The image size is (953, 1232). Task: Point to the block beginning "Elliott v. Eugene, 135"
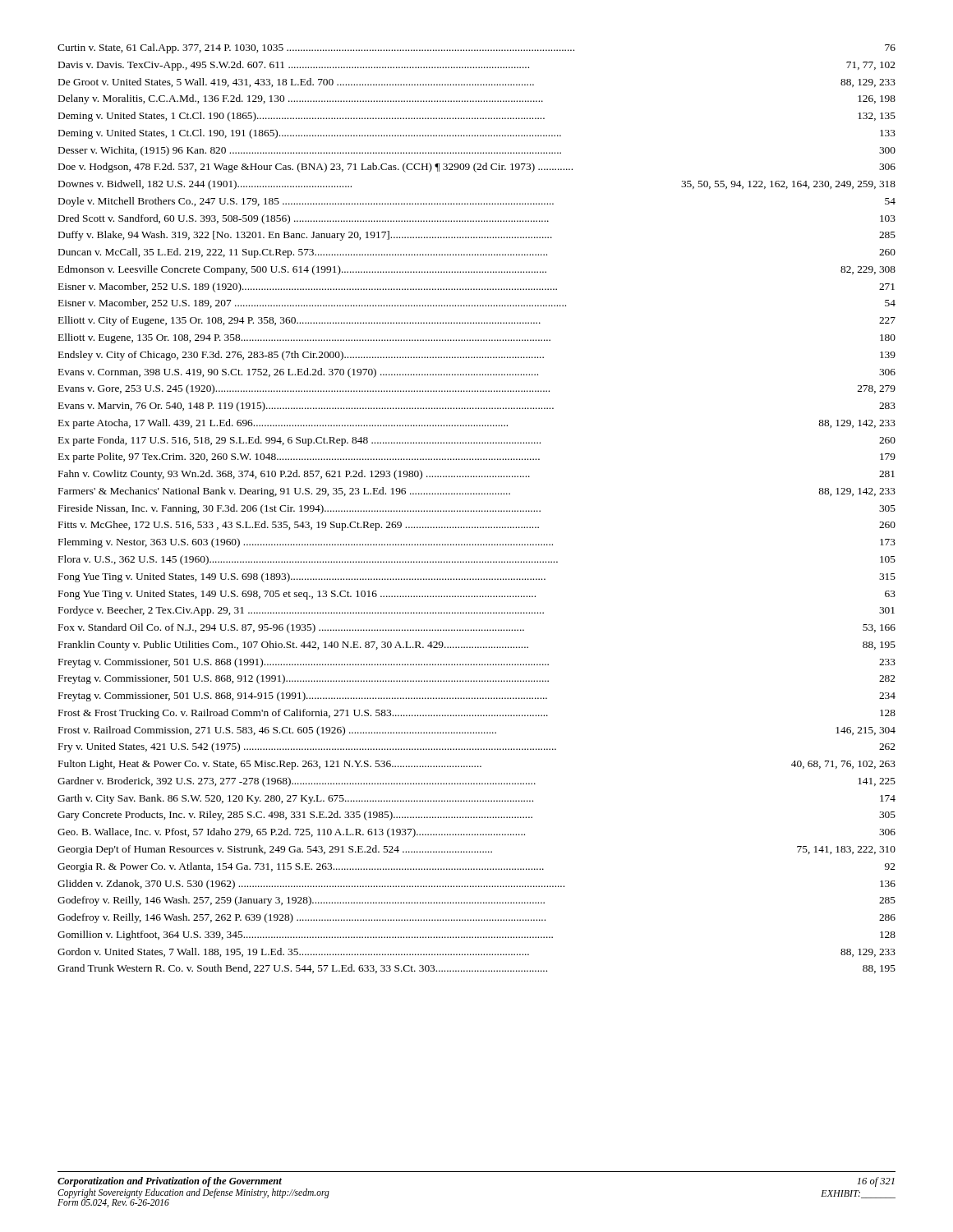pyautogui.click(x=476, y=338)
